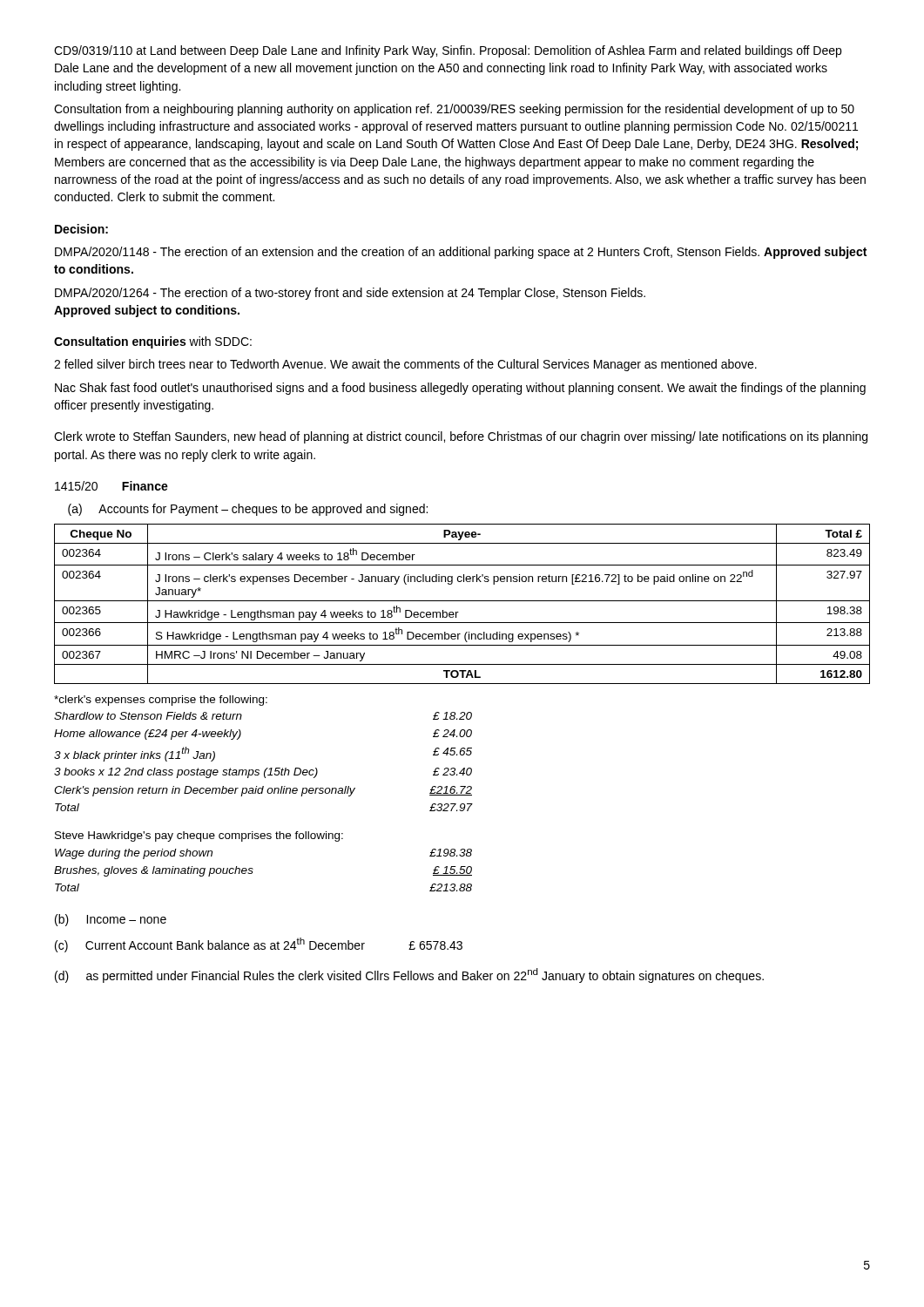The image size is (924, 1307).
Task: Where does it say "(b) Income – none"?
Action: tap(111, 920)
